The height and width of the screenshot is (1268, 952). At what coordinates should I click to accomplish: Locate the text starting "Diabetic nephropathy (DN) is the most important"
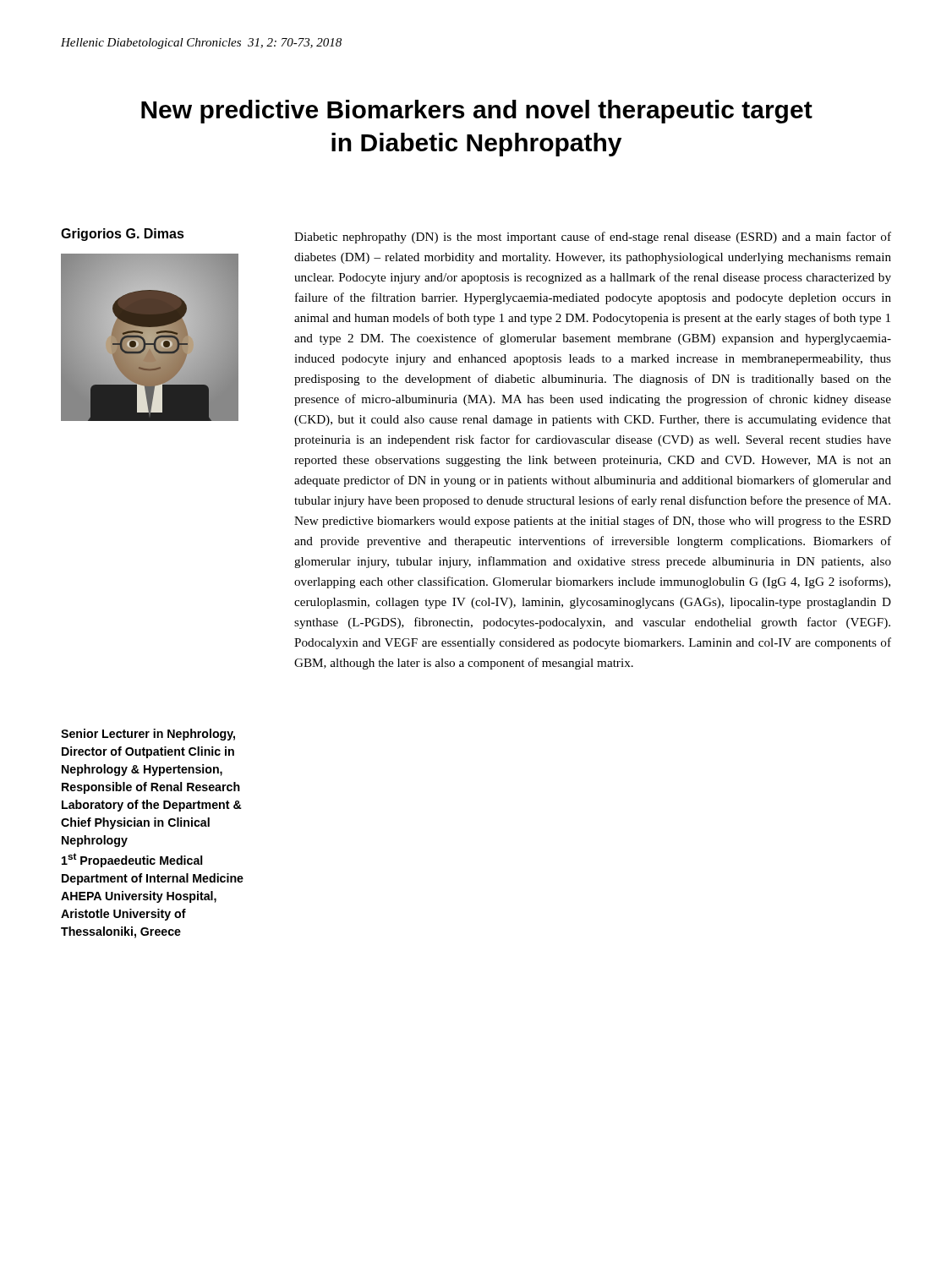point(593,449)
